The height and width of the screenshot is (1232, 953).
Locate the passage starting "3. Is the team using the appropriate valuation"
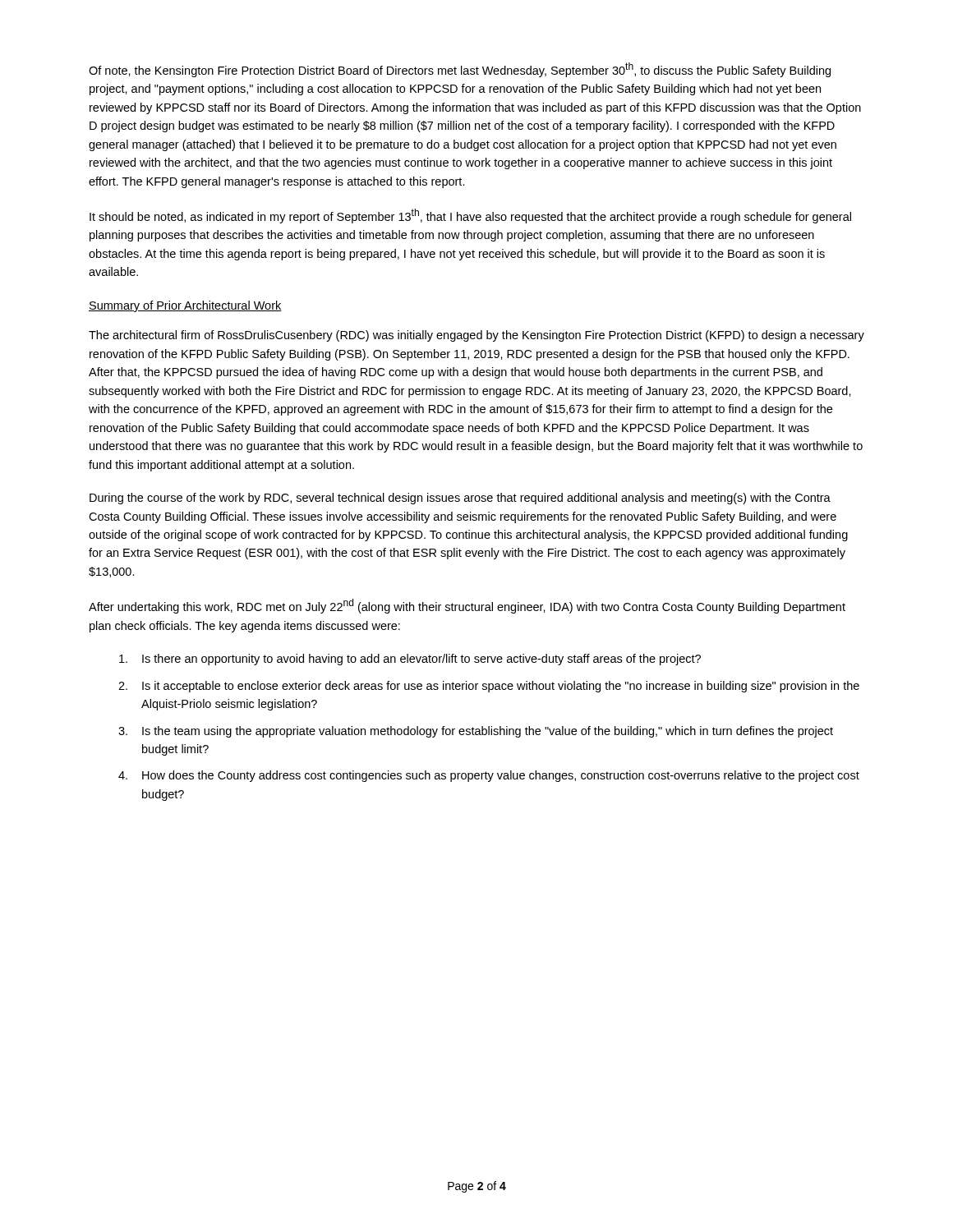click(491, 740)
